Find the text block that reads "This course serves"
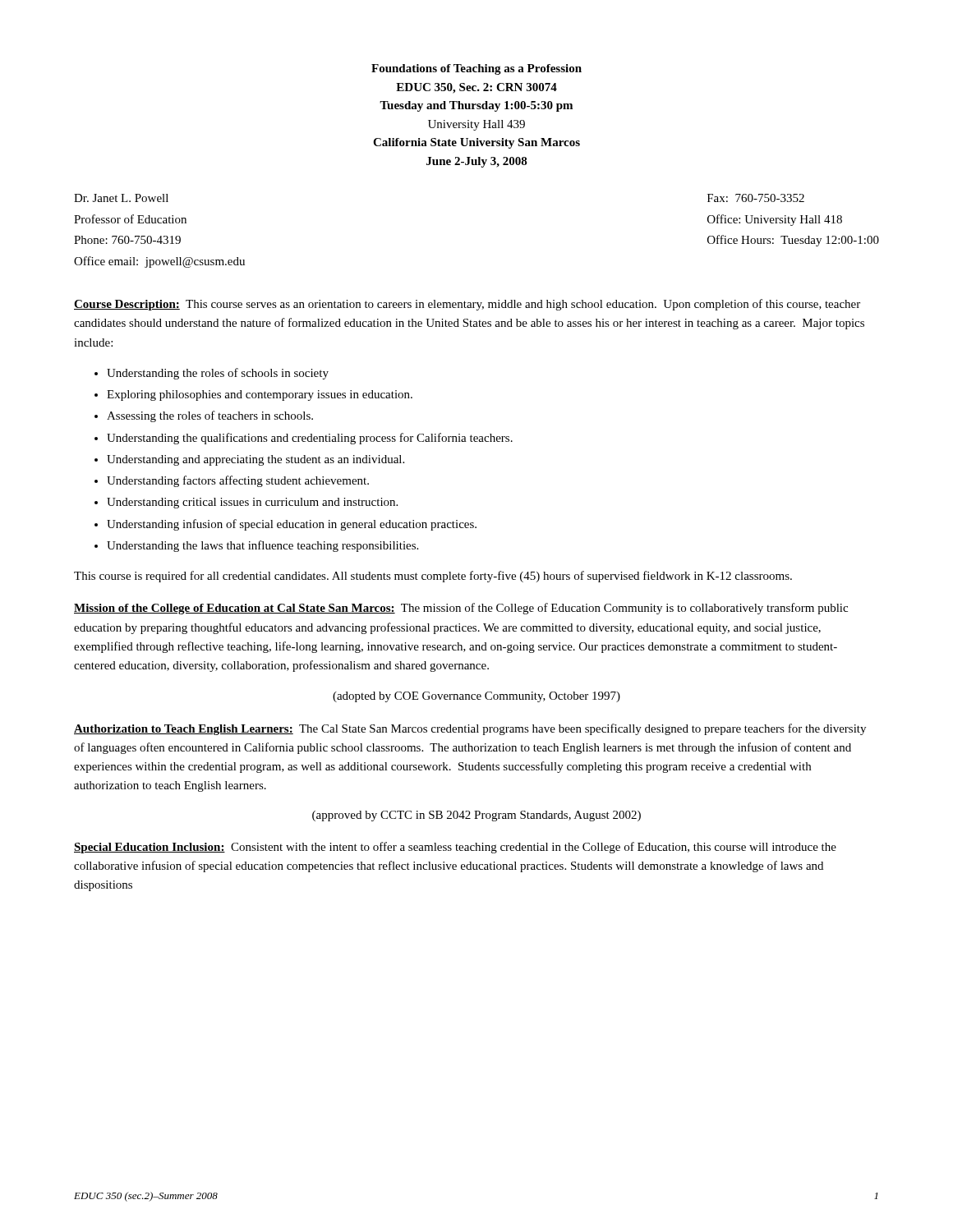 coord(469,323)
